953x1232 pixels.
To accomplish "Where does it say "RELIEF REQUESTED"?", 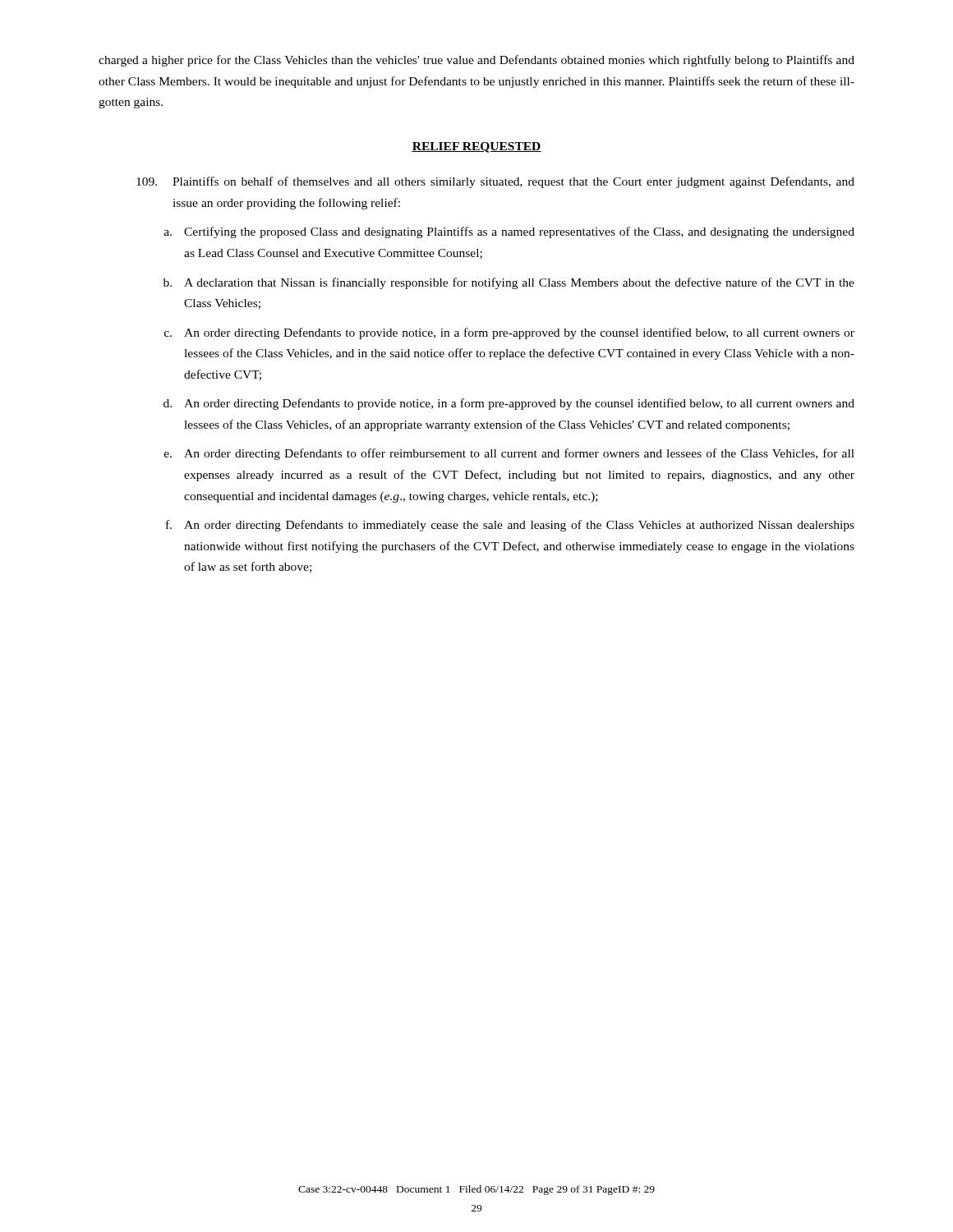I will pos(476,146).
